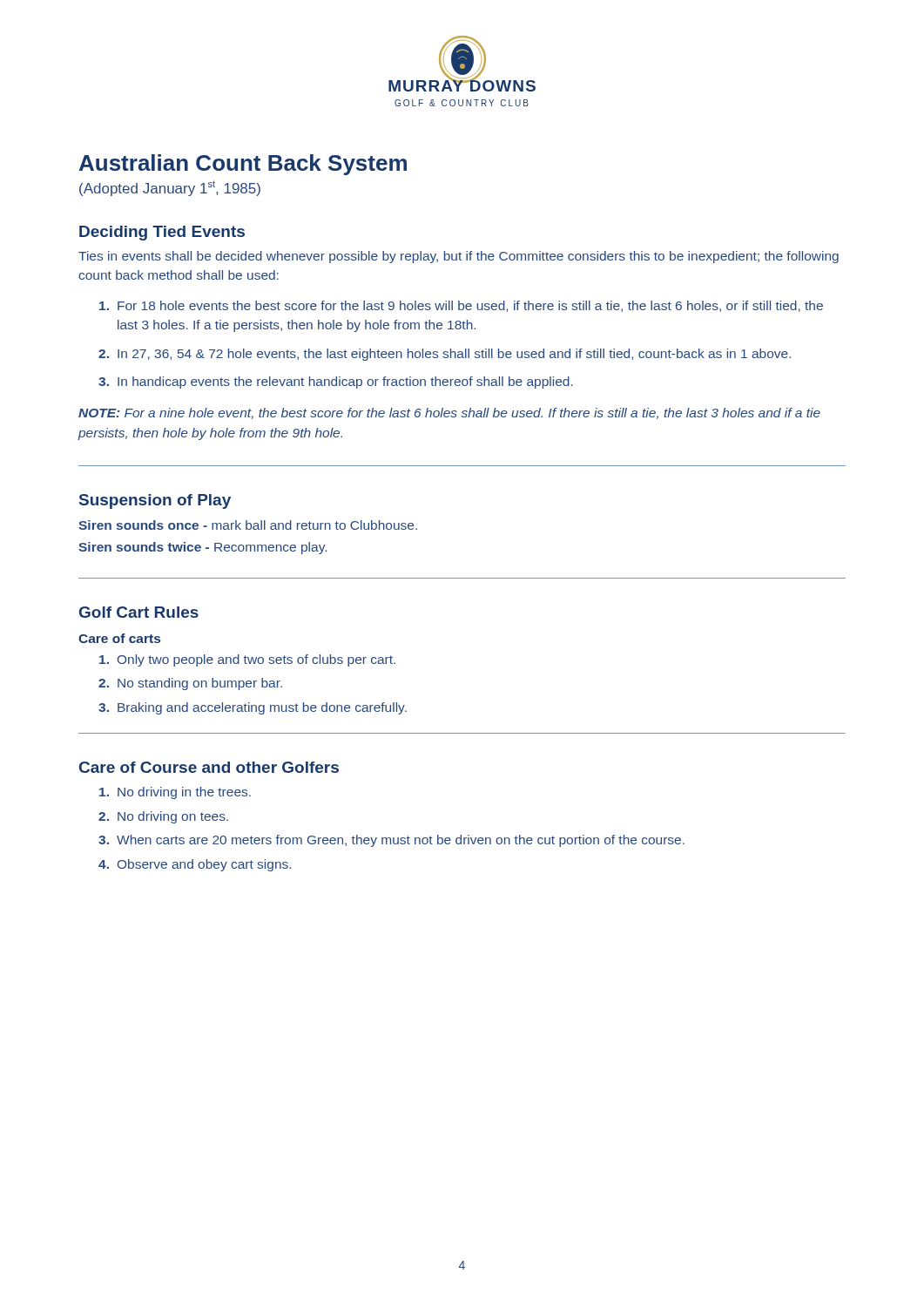Click the passage that begins "For 18 hole events the best score"
Screen dimensions: 1307x924
click(x=462, y=316)
